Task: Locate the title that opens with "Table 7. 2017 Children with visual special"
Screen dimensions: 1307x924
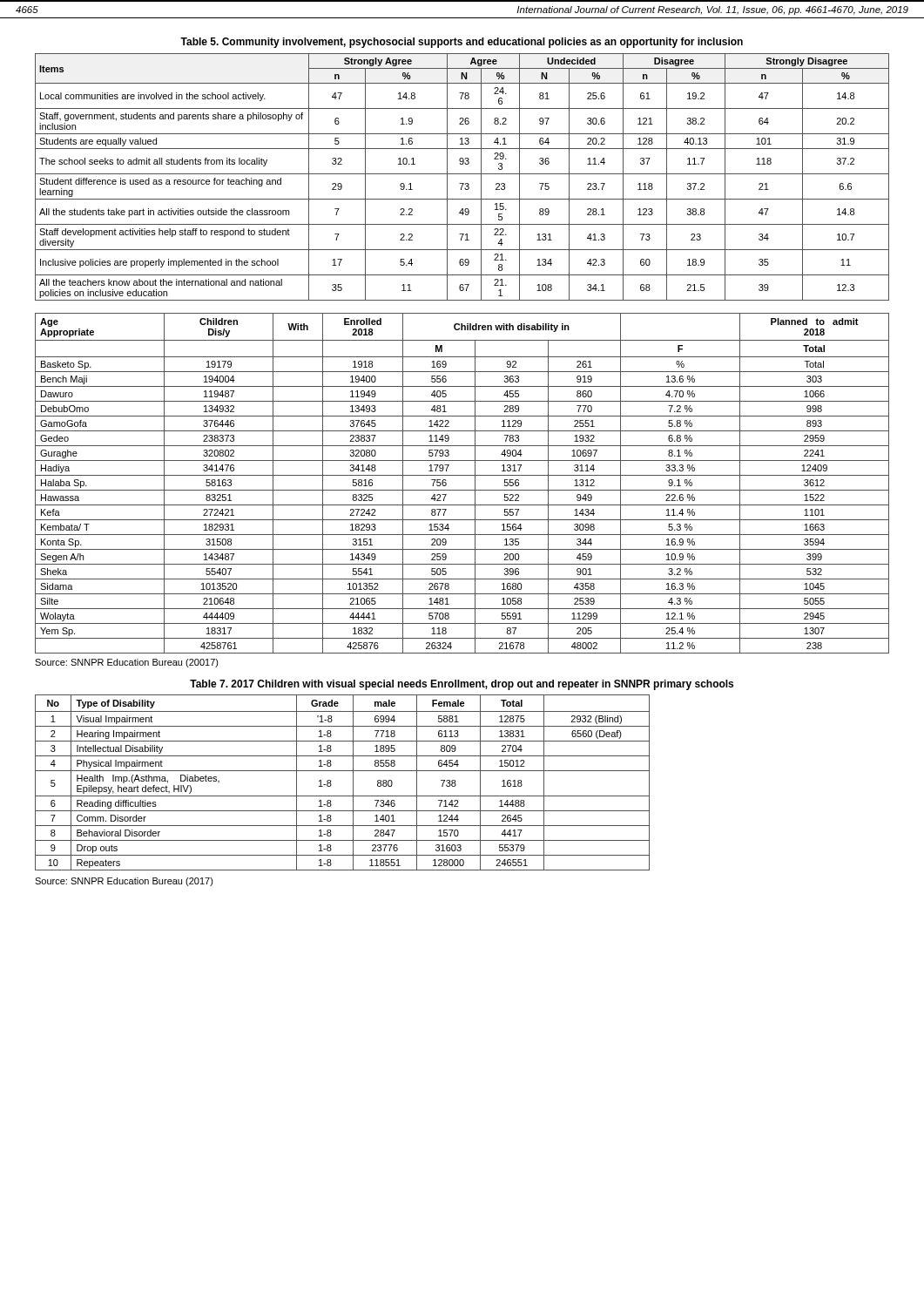Action: coord(462,684)
